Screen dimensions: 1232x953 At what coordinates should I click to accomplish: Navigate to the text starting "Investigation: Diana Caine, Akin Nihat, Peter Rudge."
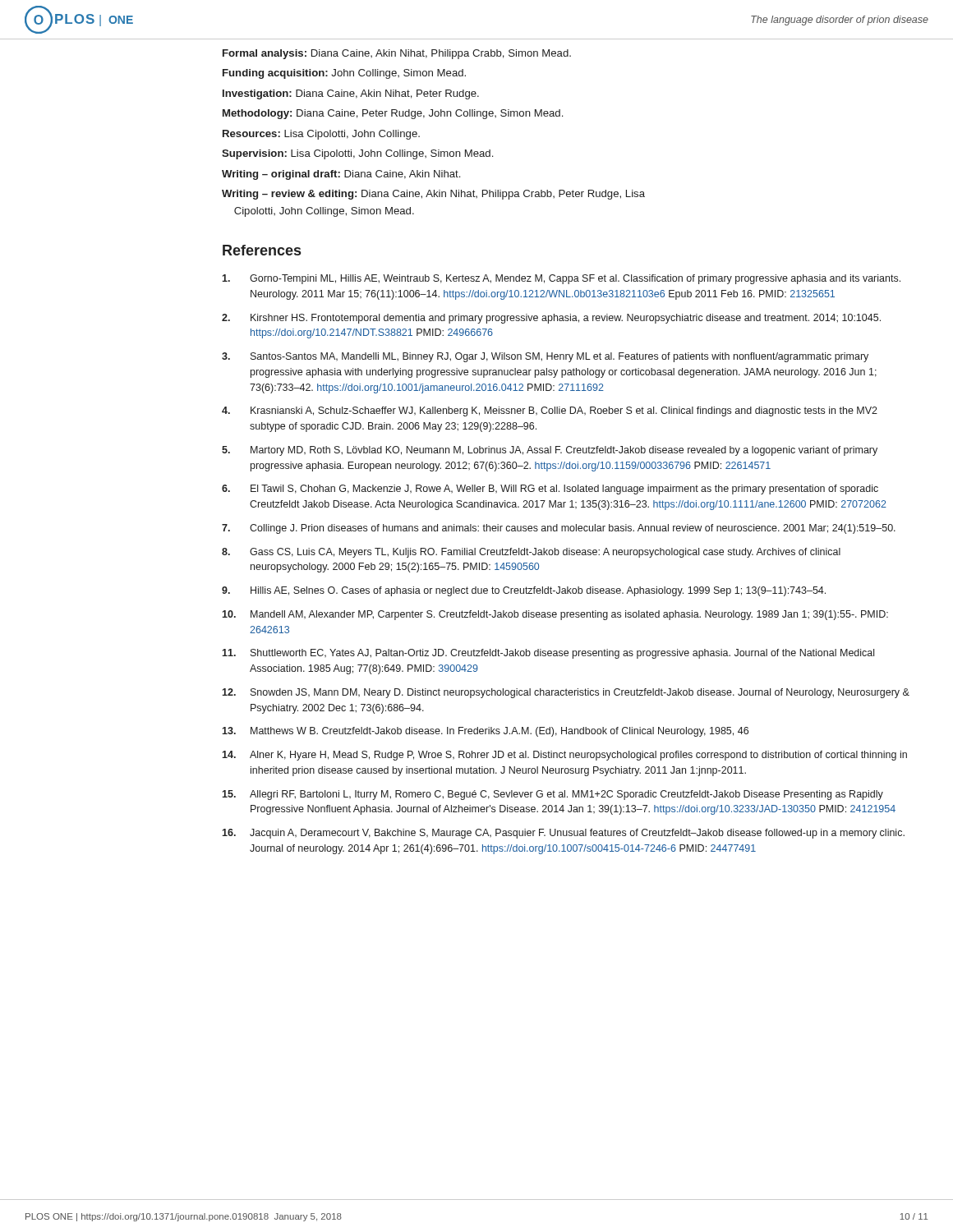click(351, 93)
